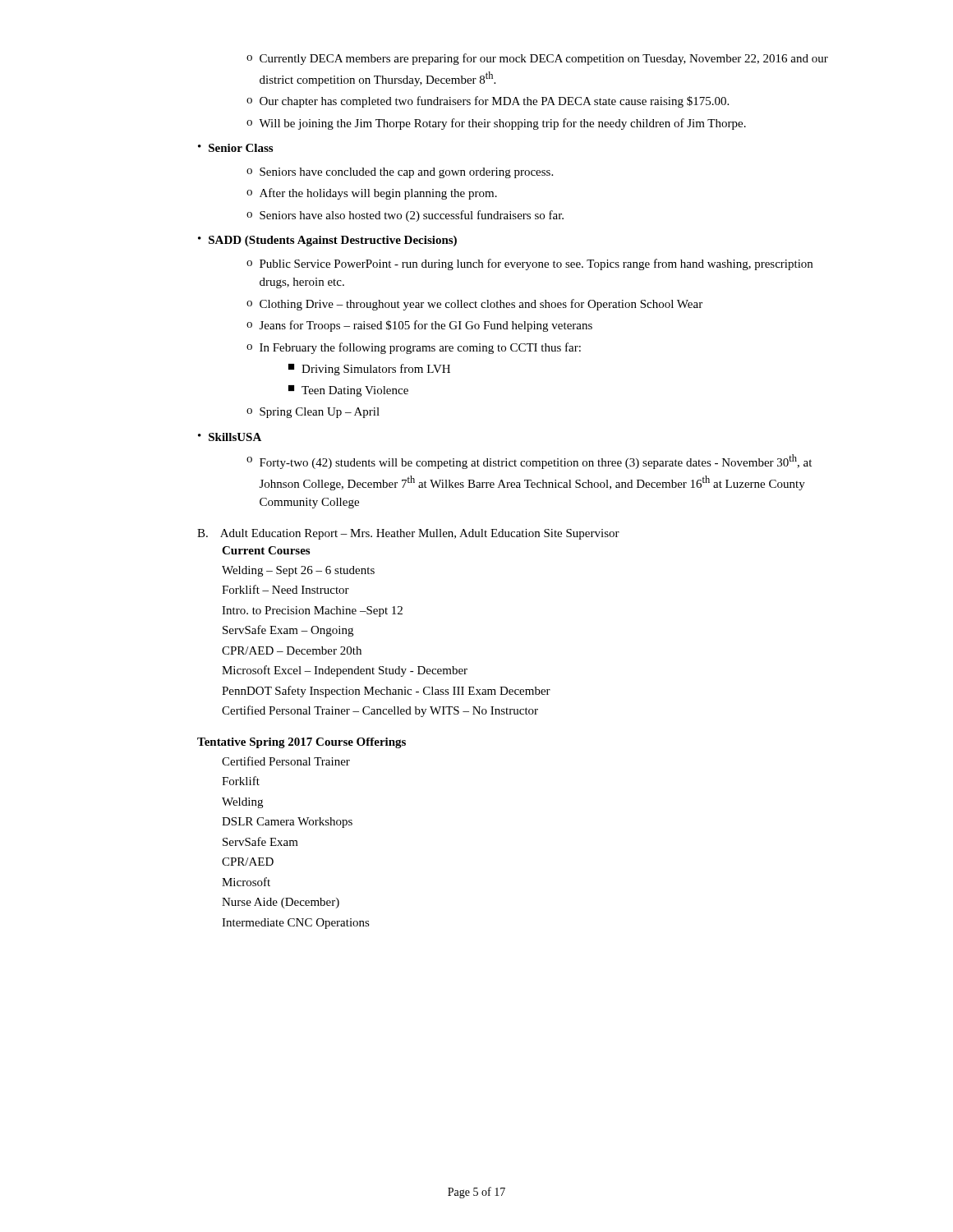
Task: Select the list item containing "• SADD (Students Against Destructive Decisions)"
Action: (327, 241)
